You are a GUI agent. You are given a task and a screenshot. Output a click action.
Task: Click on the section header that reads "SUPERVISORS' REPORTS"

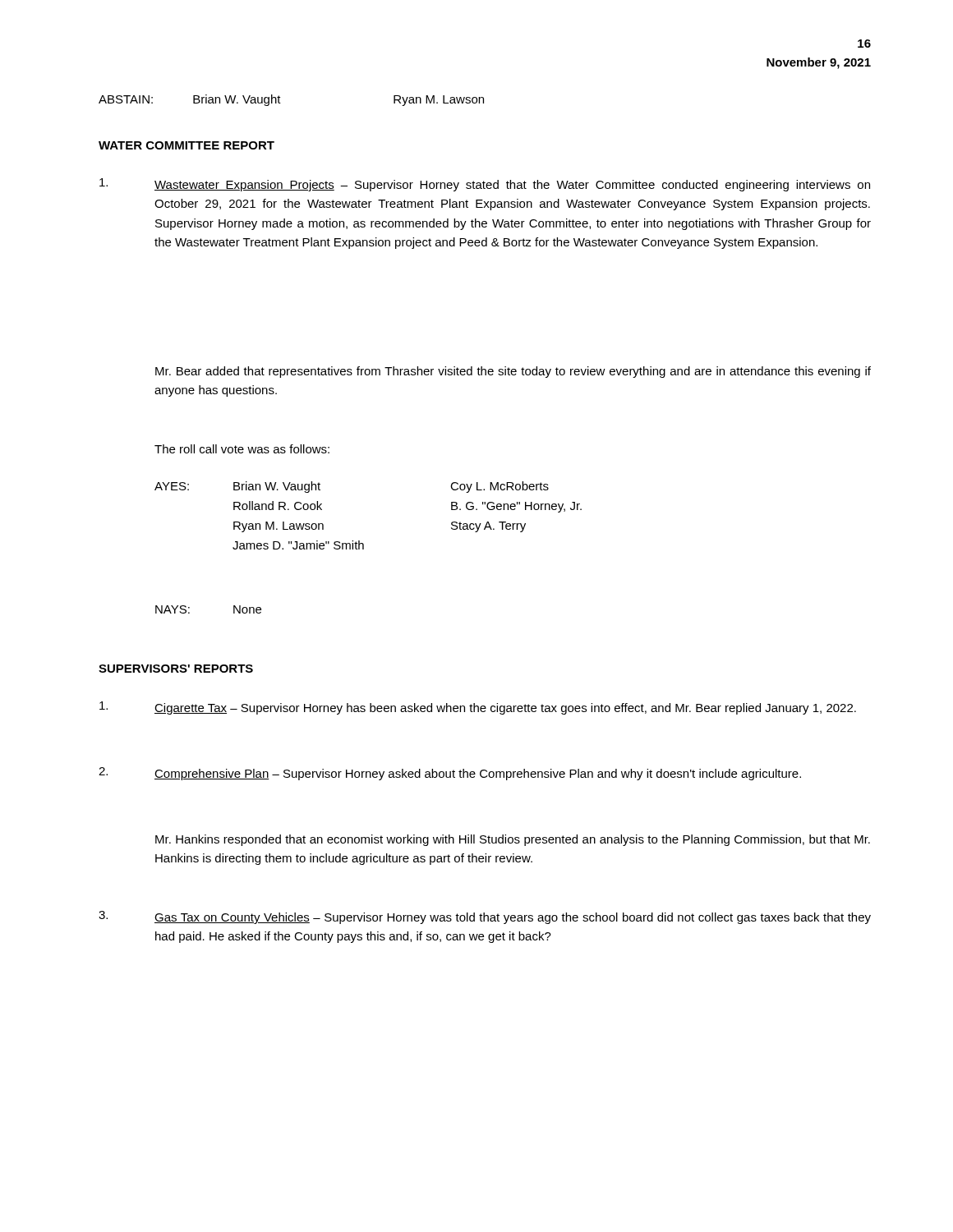pos(176,668)
